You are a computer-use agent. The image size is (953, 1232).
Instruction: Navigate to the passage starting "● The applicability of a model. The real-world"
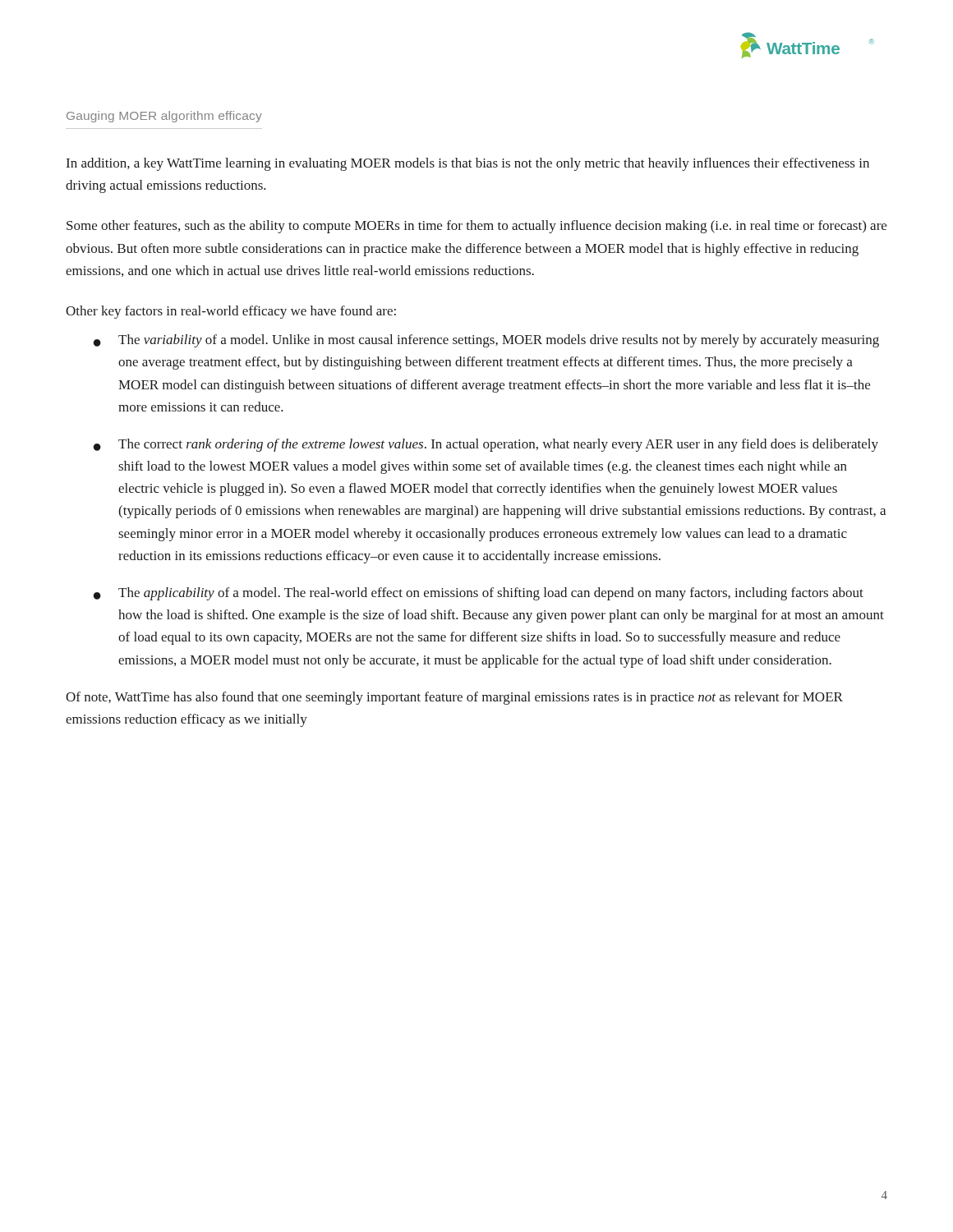pos(476,626)
